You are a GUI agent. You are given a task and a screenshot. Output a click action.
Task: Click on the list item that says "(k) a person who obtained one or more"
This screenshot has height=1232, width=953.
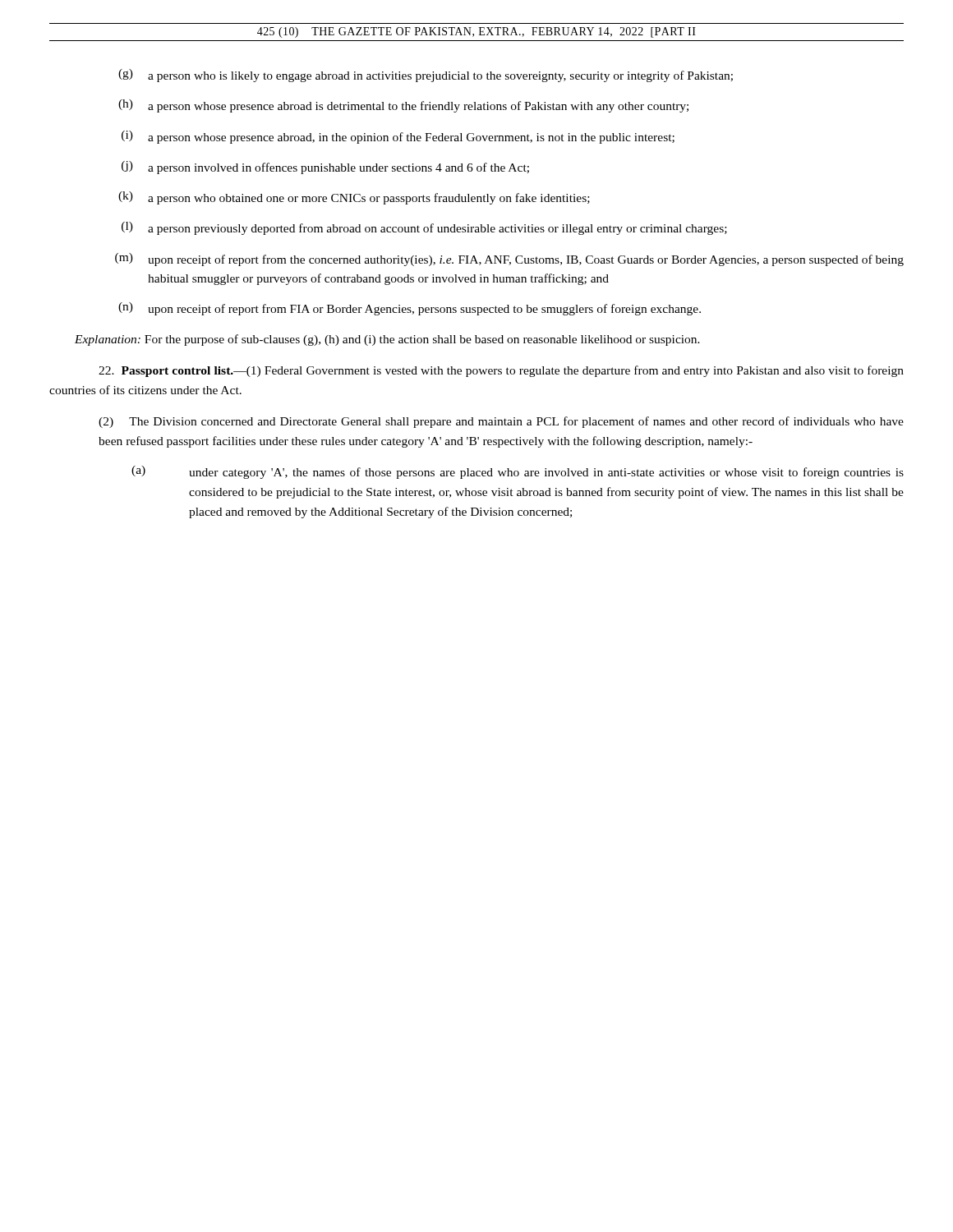(x=476, y=198)
